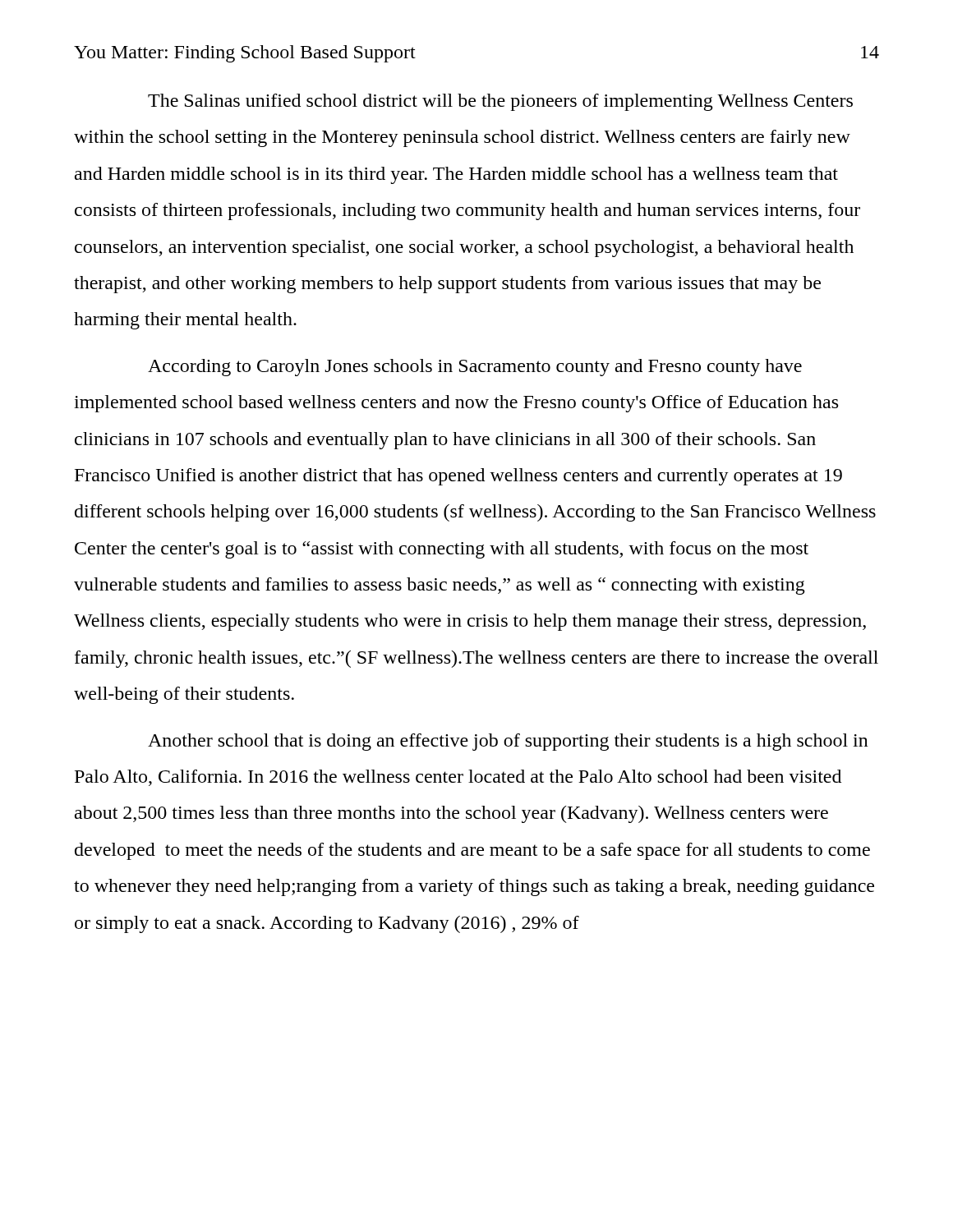Where is the passage that starts "The Salinas unified school district will be the"?
The width and height of the screenshot is (953, 1232).
tap(467, 210)
